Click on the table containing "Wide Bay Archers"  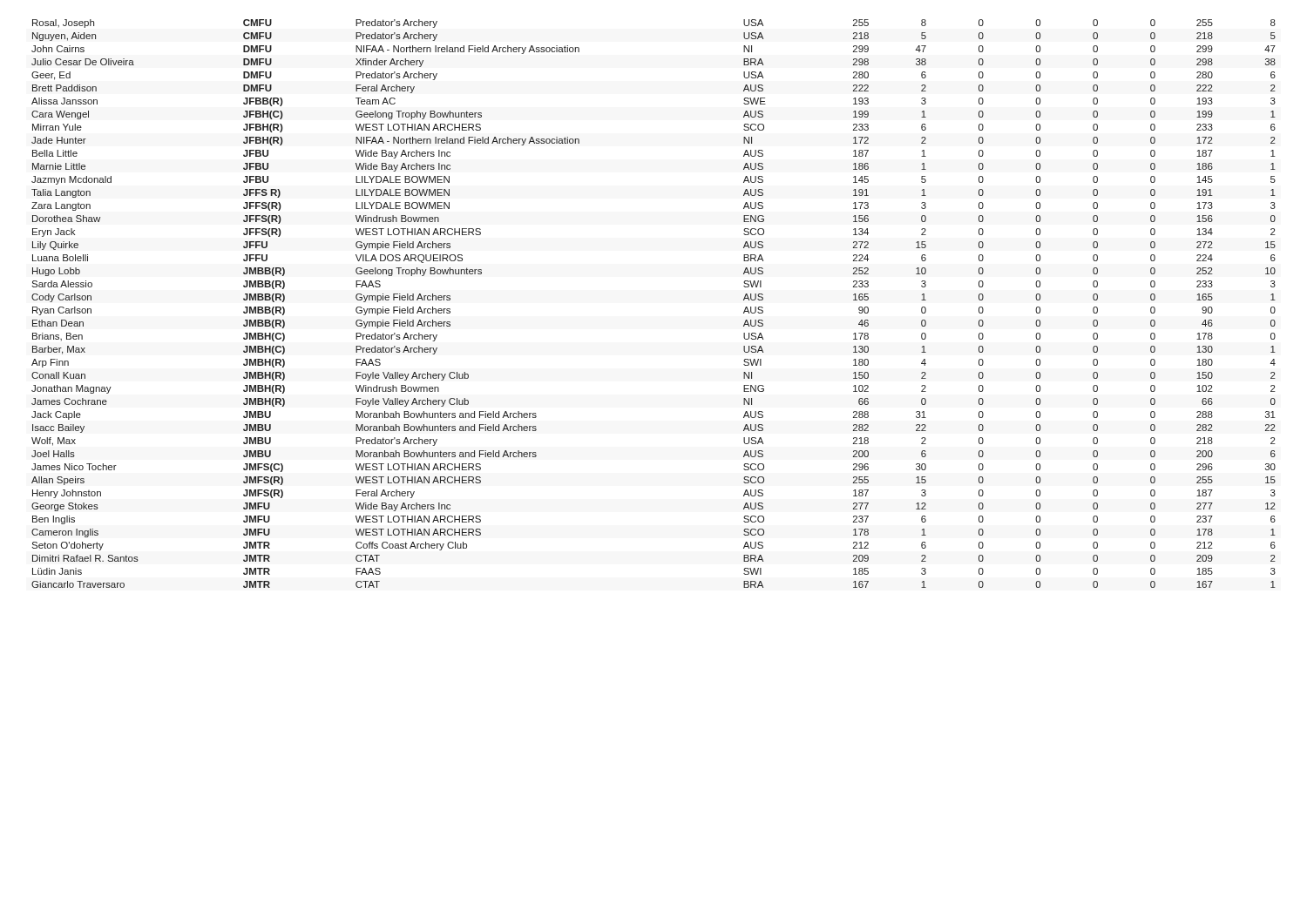[654, 303]
